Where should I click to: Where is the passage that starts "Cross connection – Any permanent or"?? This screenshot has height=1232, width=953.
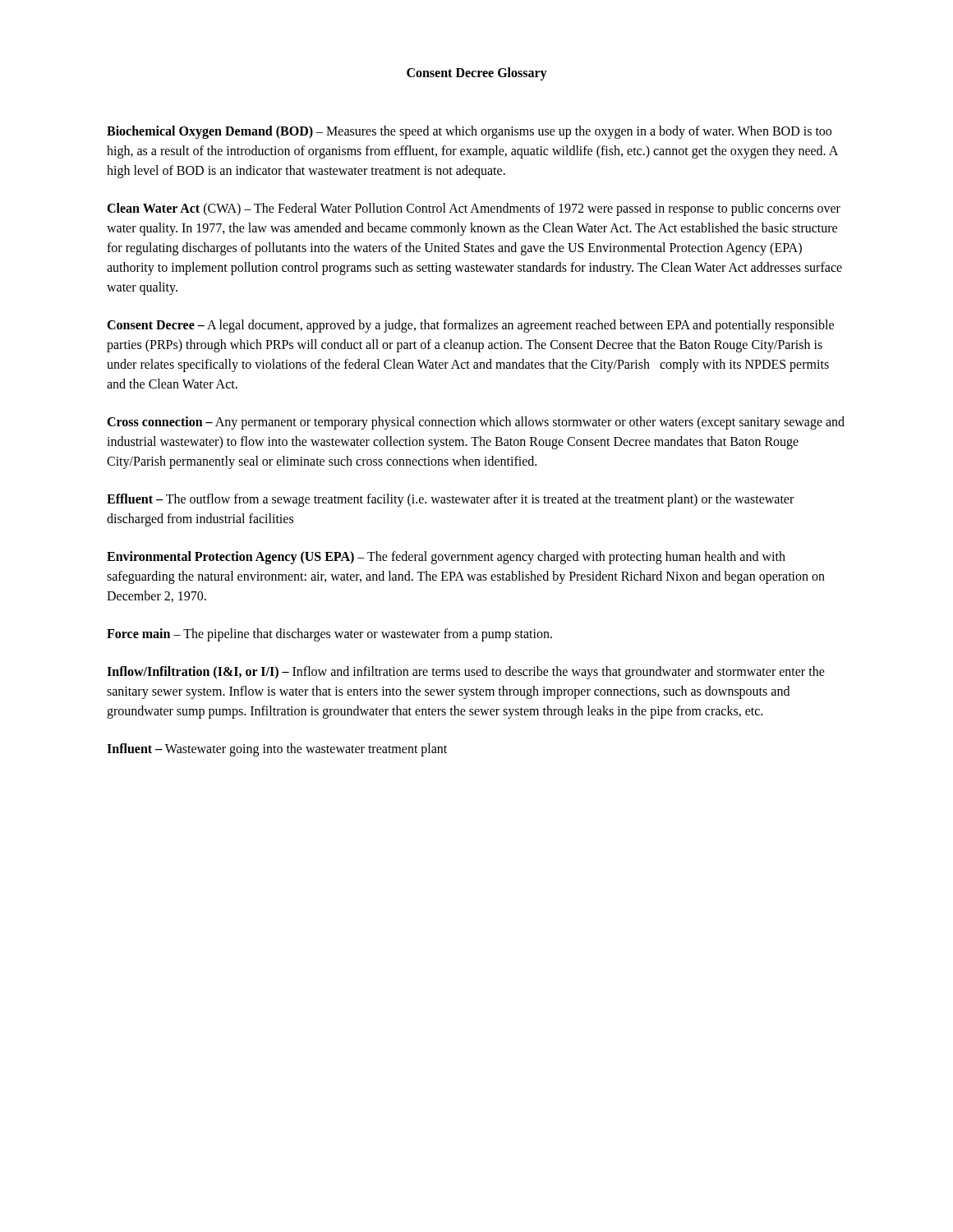(476, 441)
